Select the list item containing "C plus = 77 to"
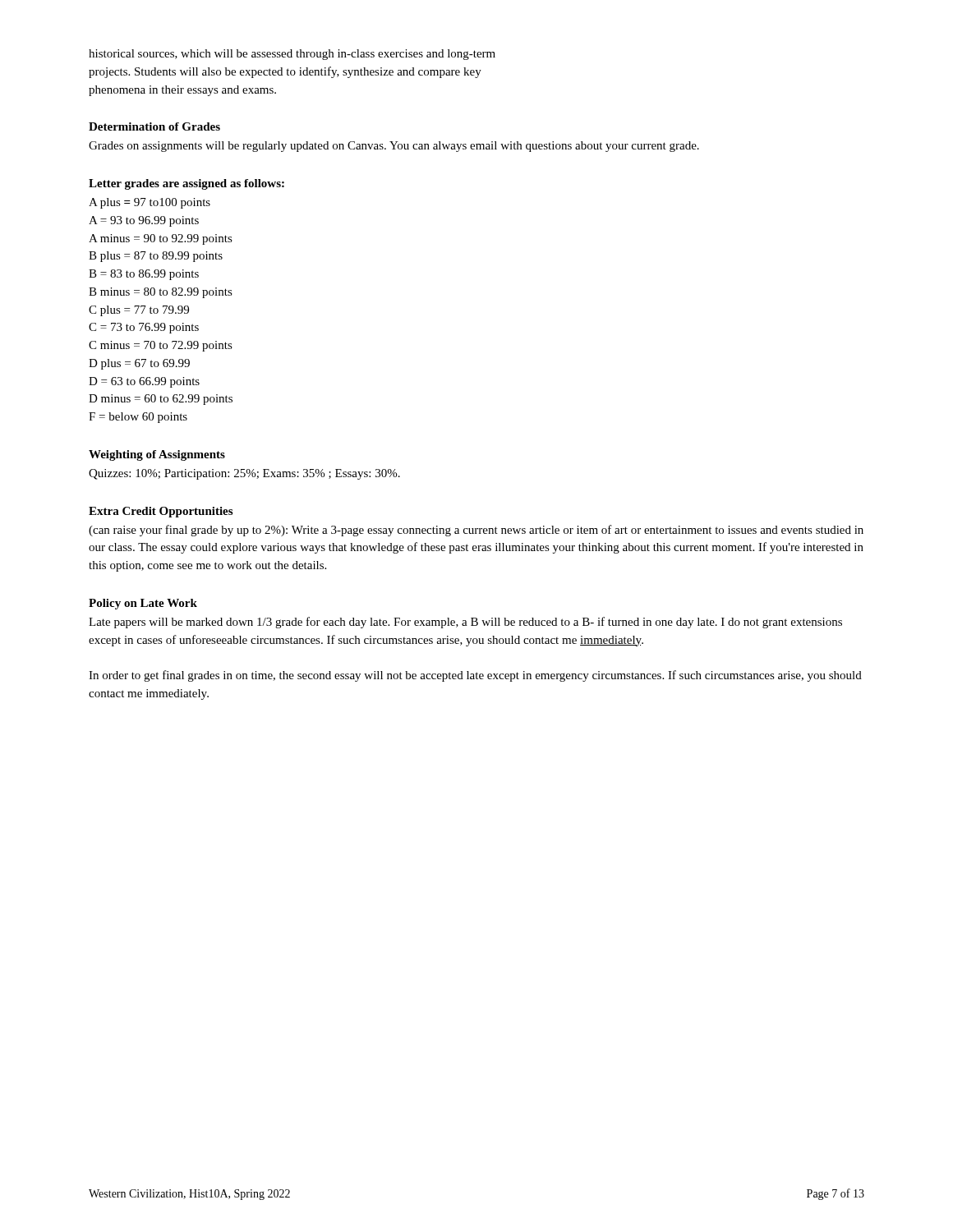The height and width of the screenshot is (1232, 953). [139, 309]
